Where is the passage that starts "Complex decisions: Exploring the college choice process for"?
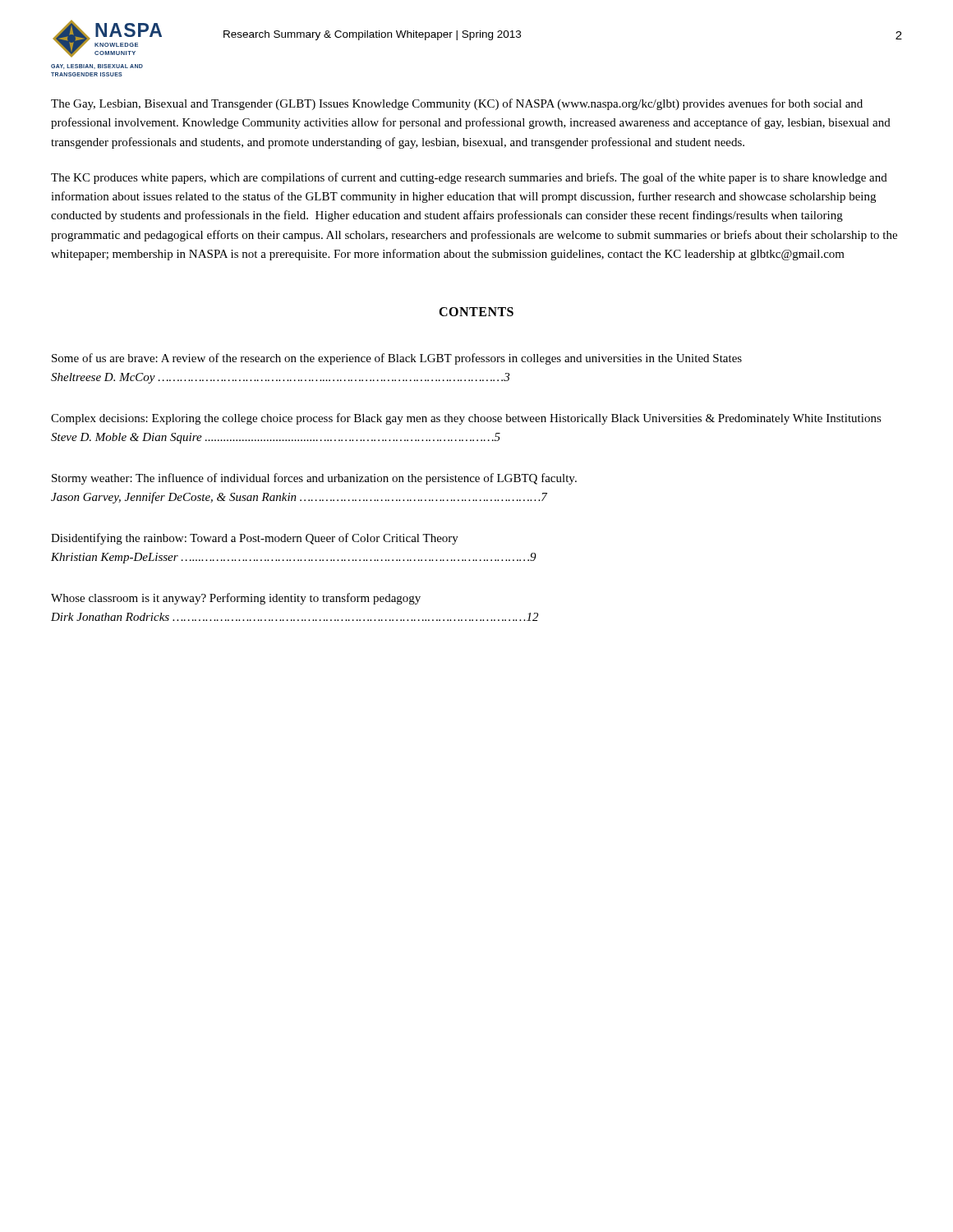This screenshot has height=1232, width=953. tap(476, 428)
